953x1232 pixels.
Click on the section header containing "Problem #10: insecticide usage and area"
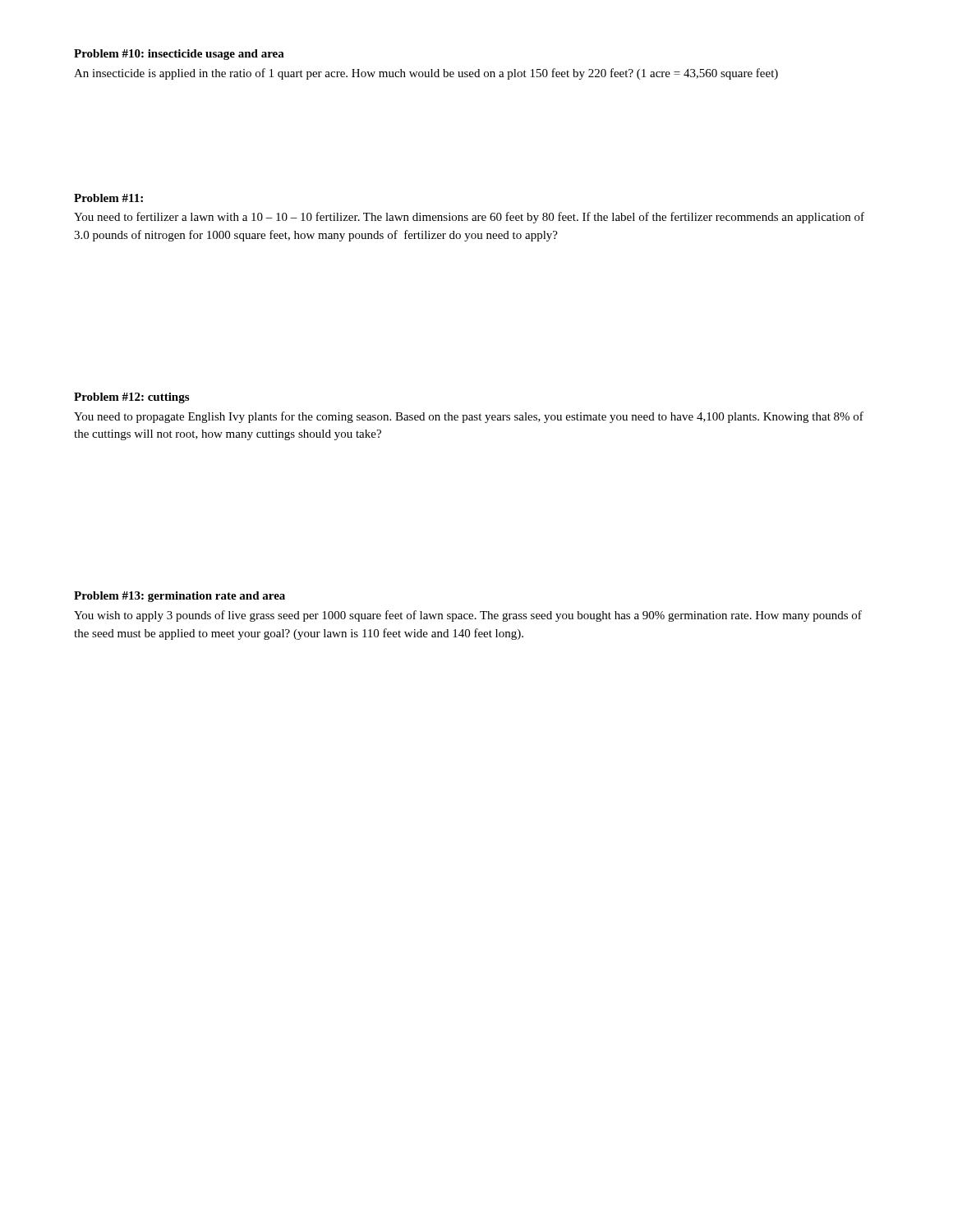pos(179,53)
